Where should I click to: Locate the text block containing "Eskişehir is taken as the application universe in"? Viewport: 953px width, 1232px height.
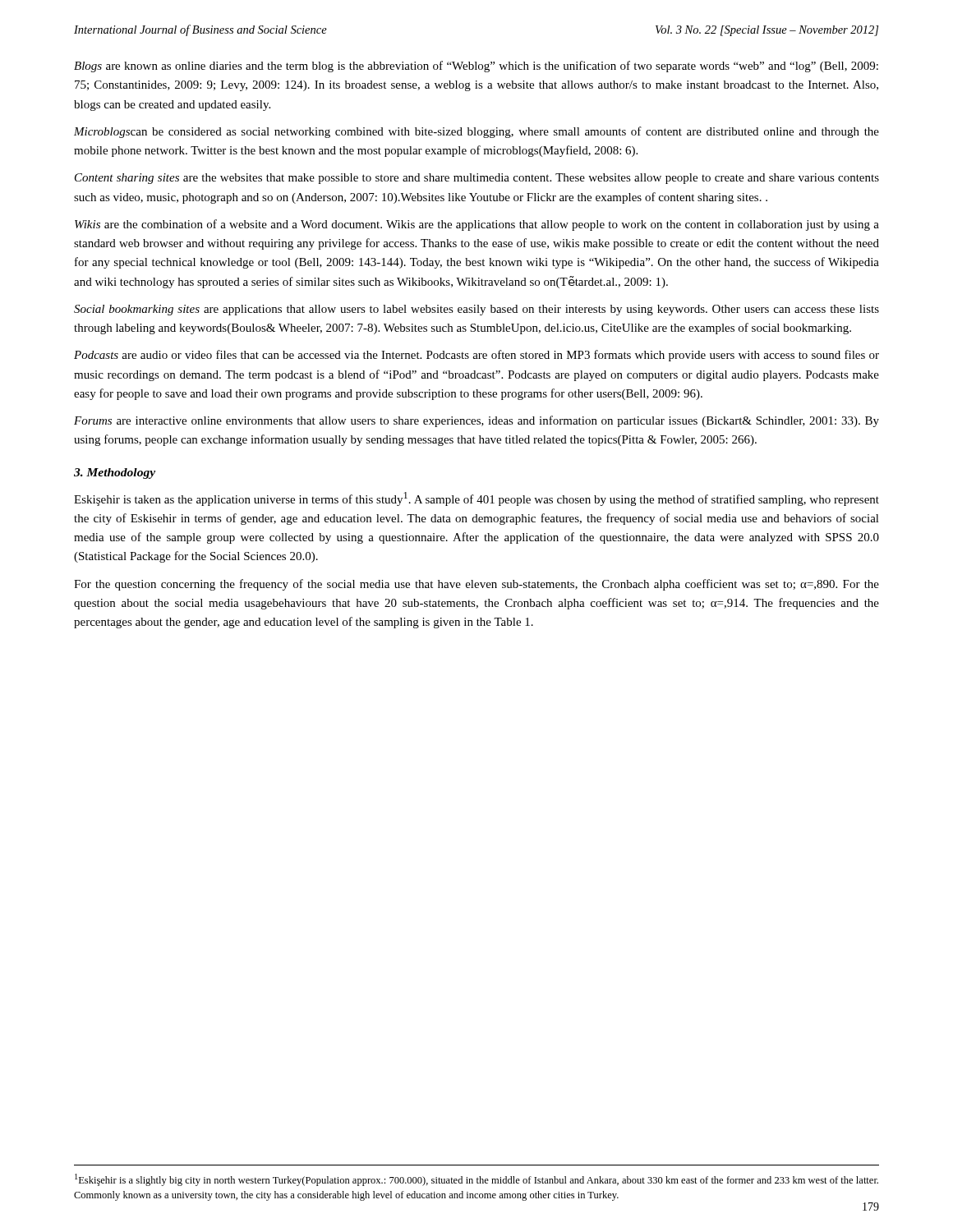(476, 527)
